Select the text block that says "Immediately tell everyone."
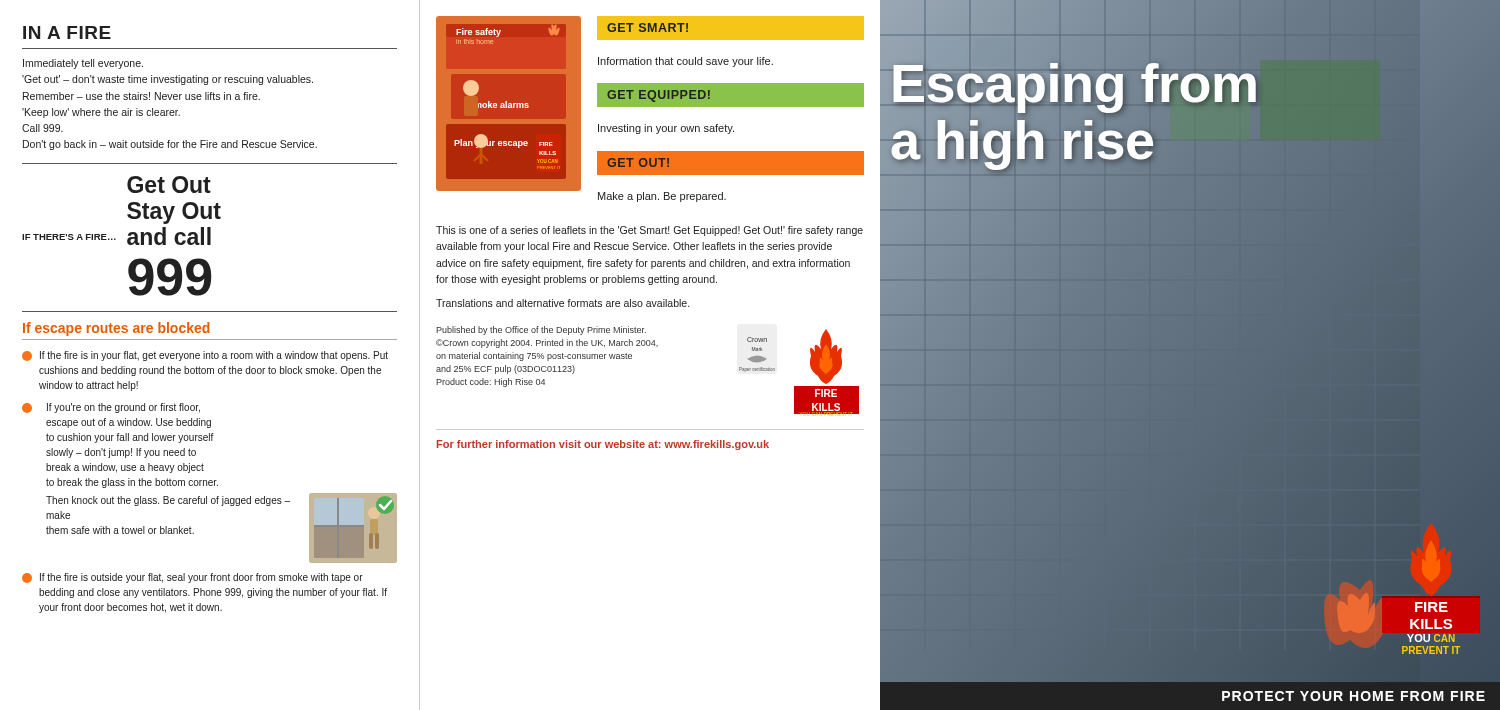 pyautogui.click(x=170, y=104)
